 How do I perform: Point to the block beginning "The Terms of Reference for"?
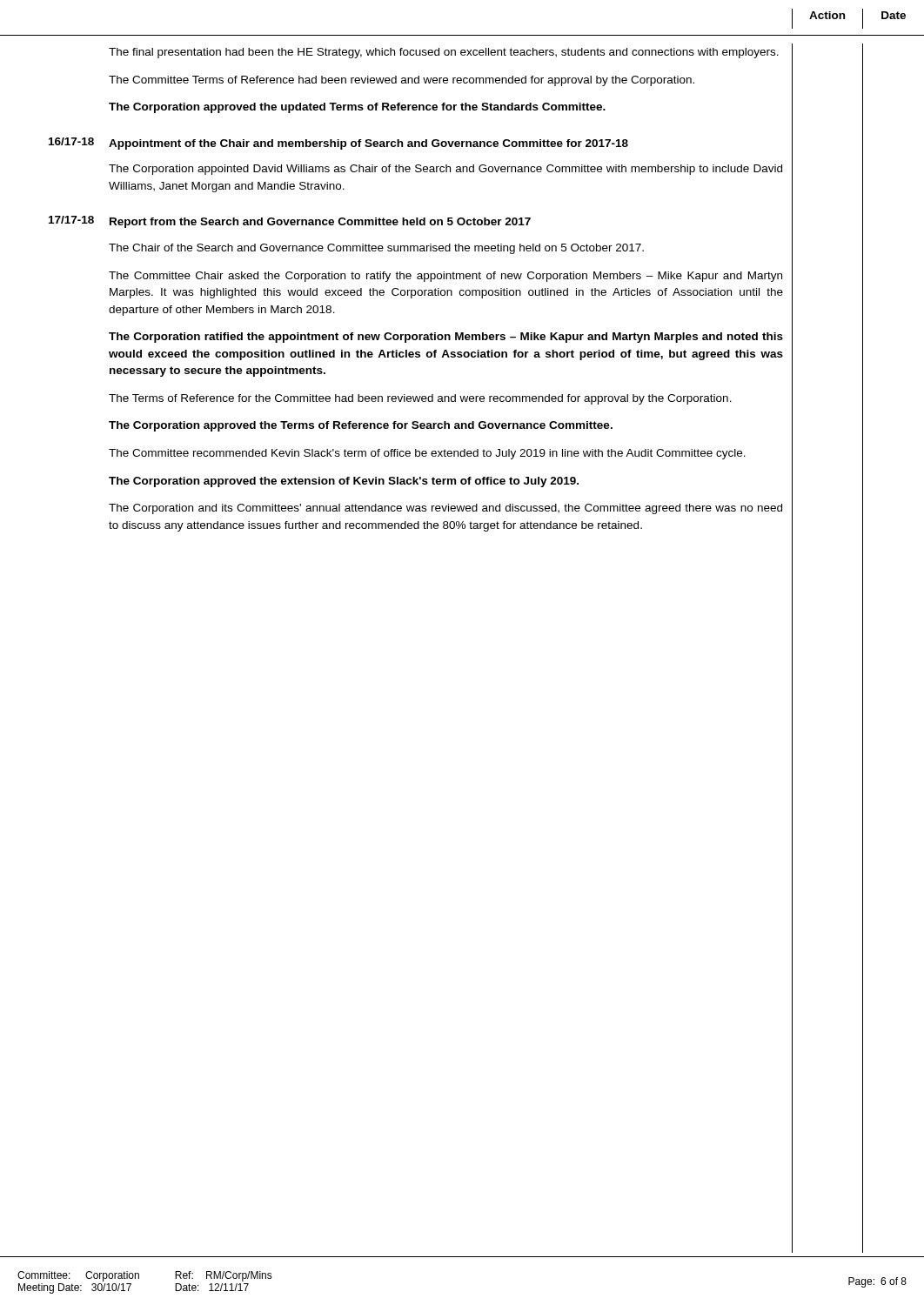[x=420, y=398]
